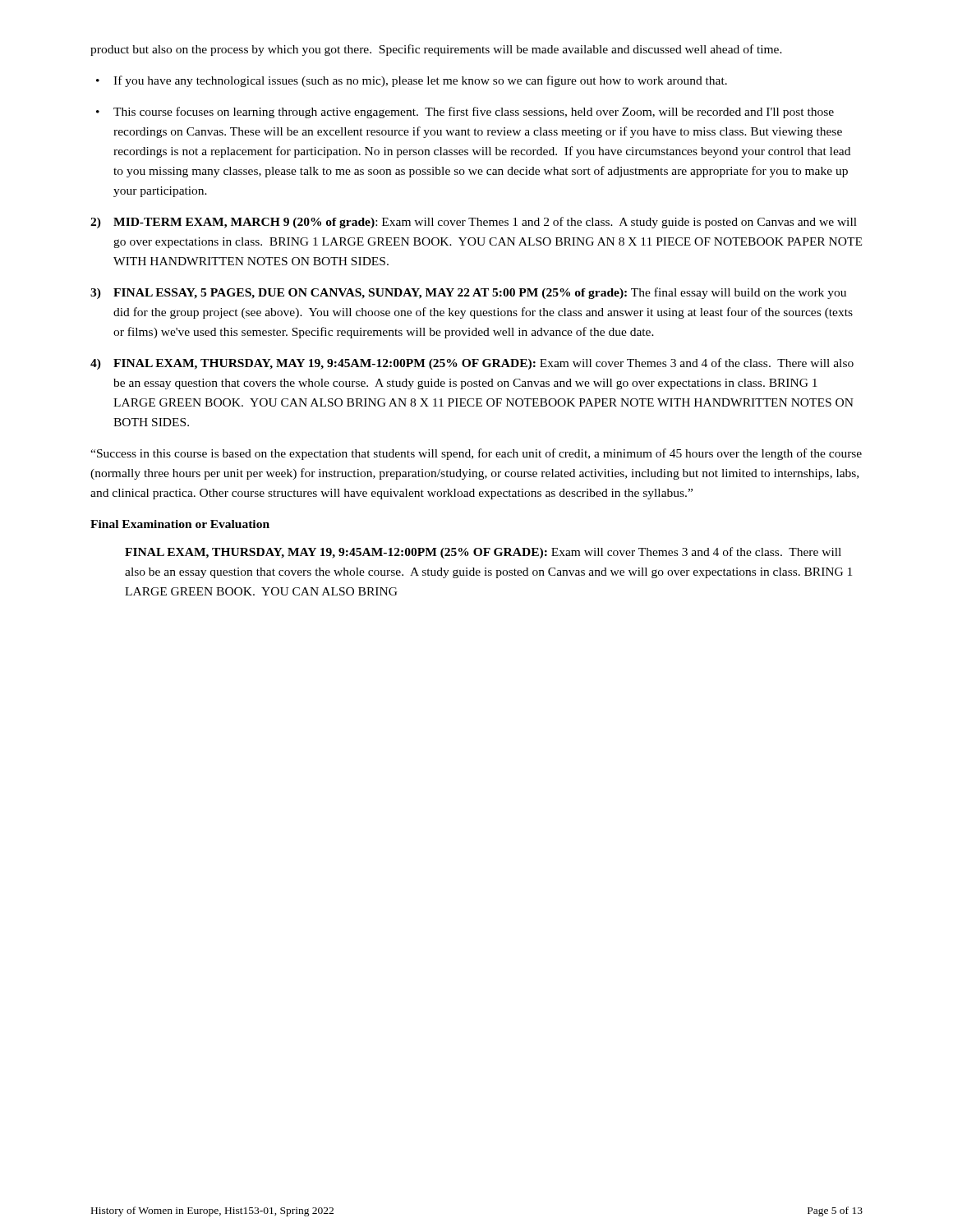Locate the block of text that opens with "4) FINAL EXAM, THURSDAY, MAY"
This screenshot has width=953, height=1232.
click(472, 391)
